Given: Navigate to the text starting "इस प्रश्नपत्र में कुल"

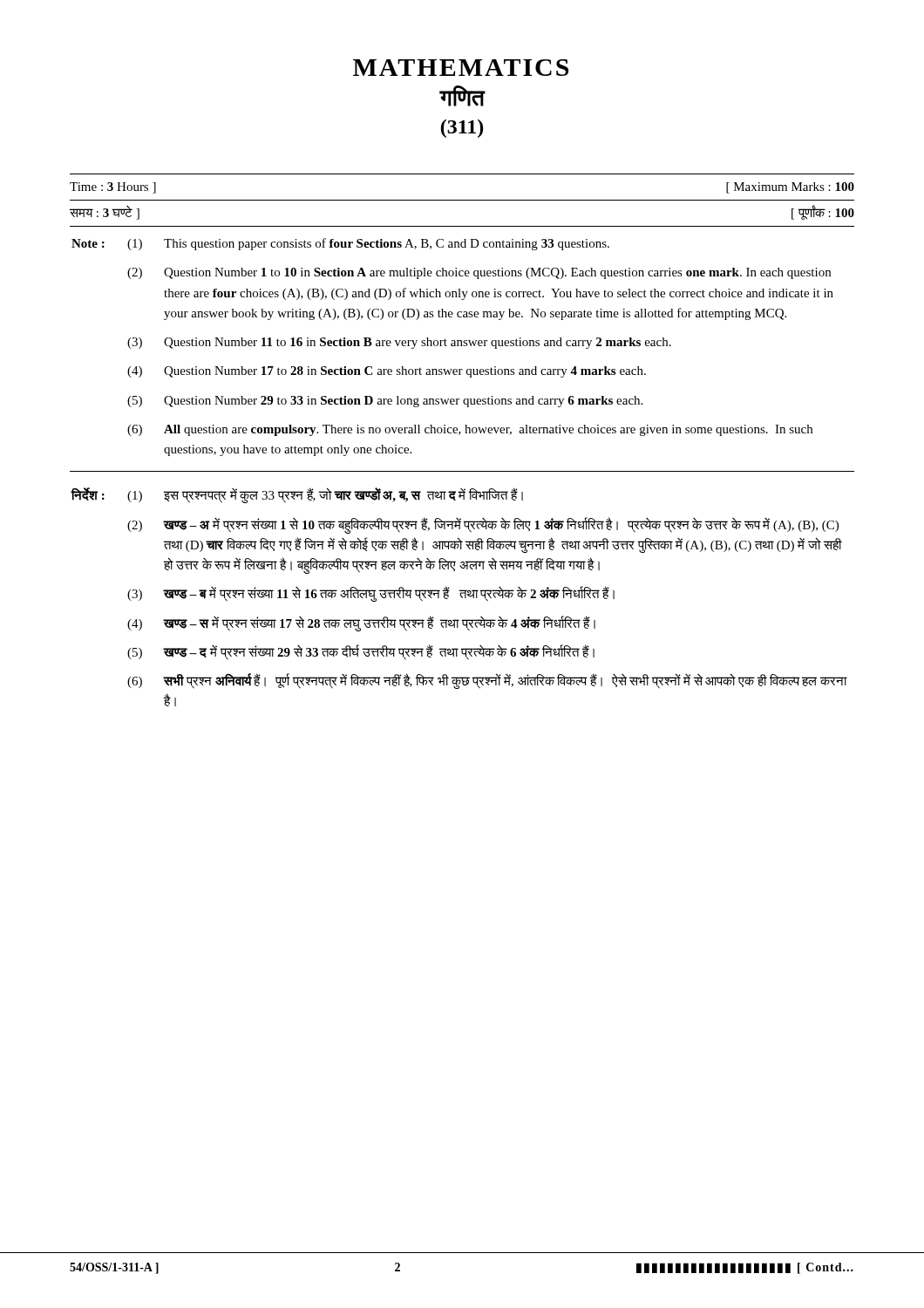Looking at the screenshot, I should coord(345,496).
